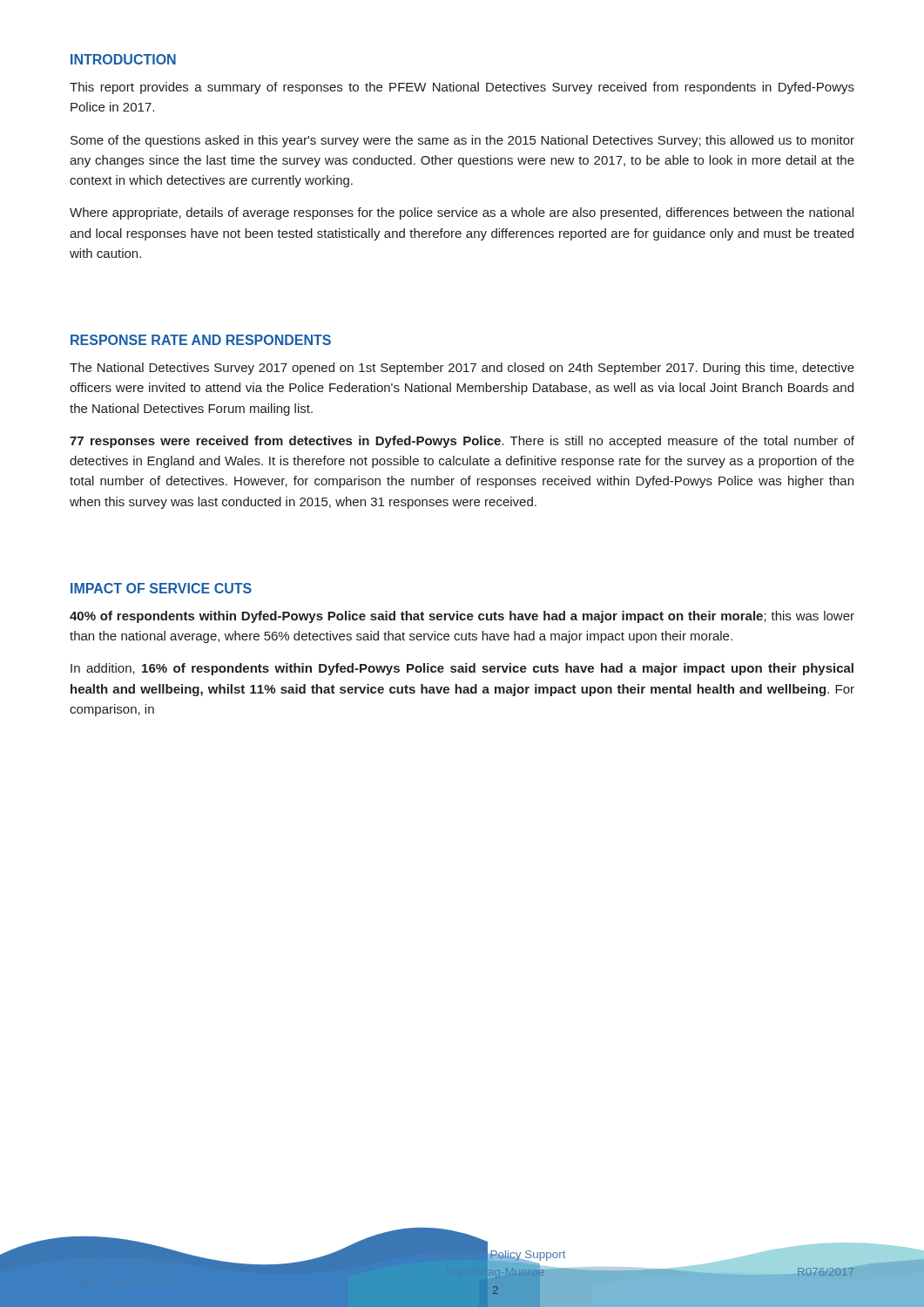This screenshot has width=924, height=1307.
Task: Find the text block that reads "Where appropriate, details"
Action: pos(462,233)
